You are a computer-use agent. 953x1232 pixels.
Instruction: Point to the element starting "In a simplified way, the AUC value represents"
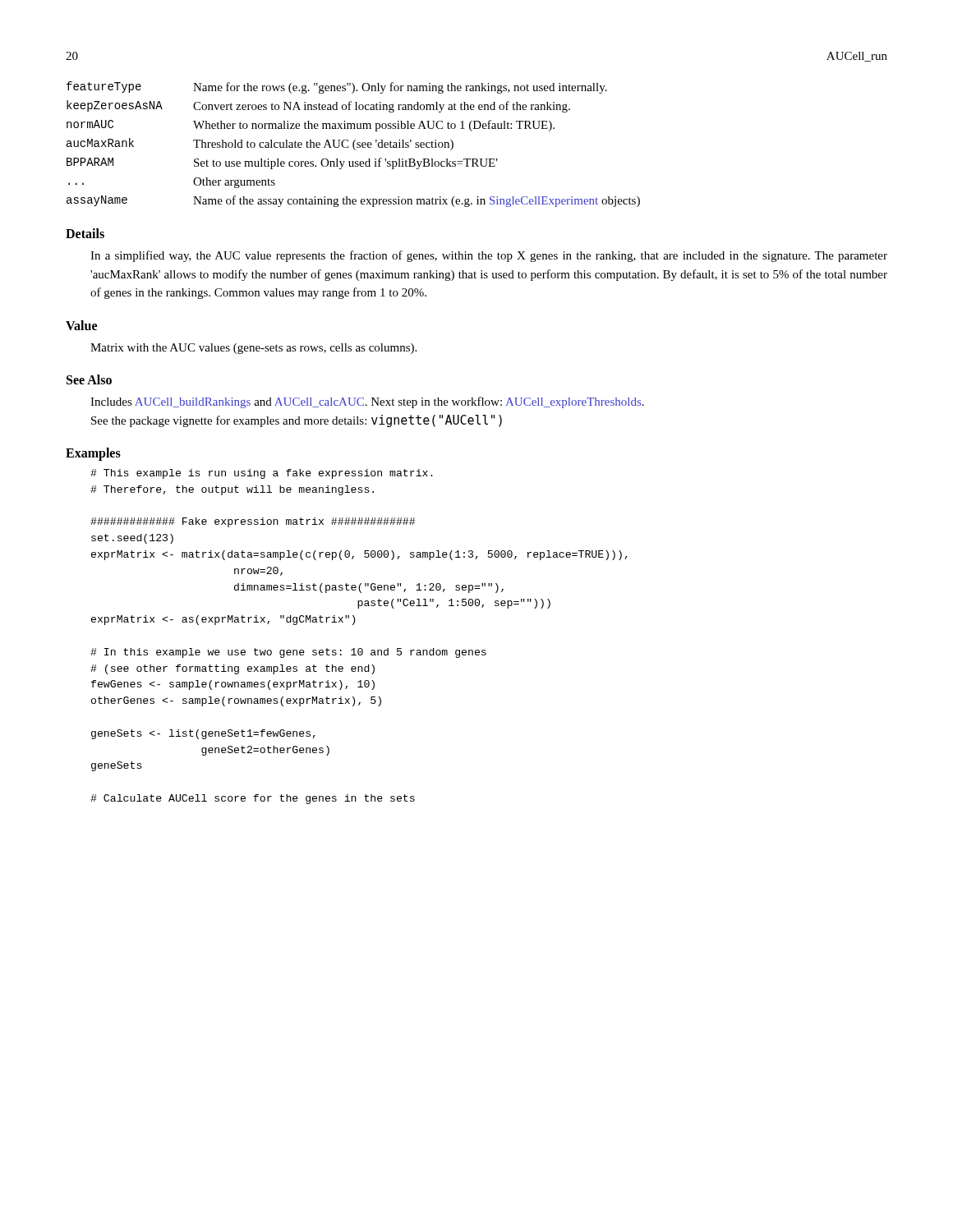pyautogui.click(x=489, y=274)
